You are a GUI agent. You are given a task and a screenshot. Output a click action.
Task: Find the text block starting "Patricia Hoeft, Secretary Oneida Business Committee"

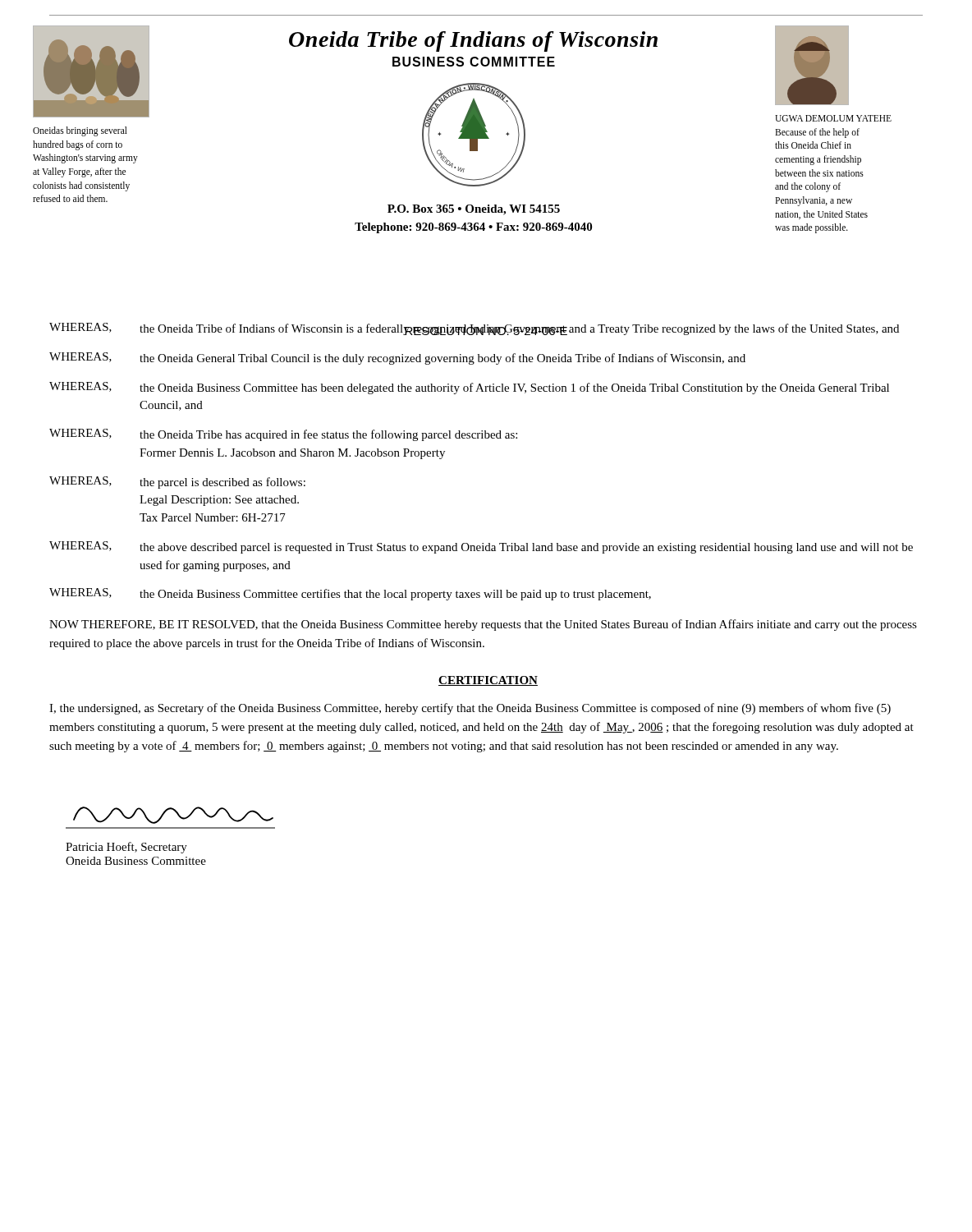(136, 854)
